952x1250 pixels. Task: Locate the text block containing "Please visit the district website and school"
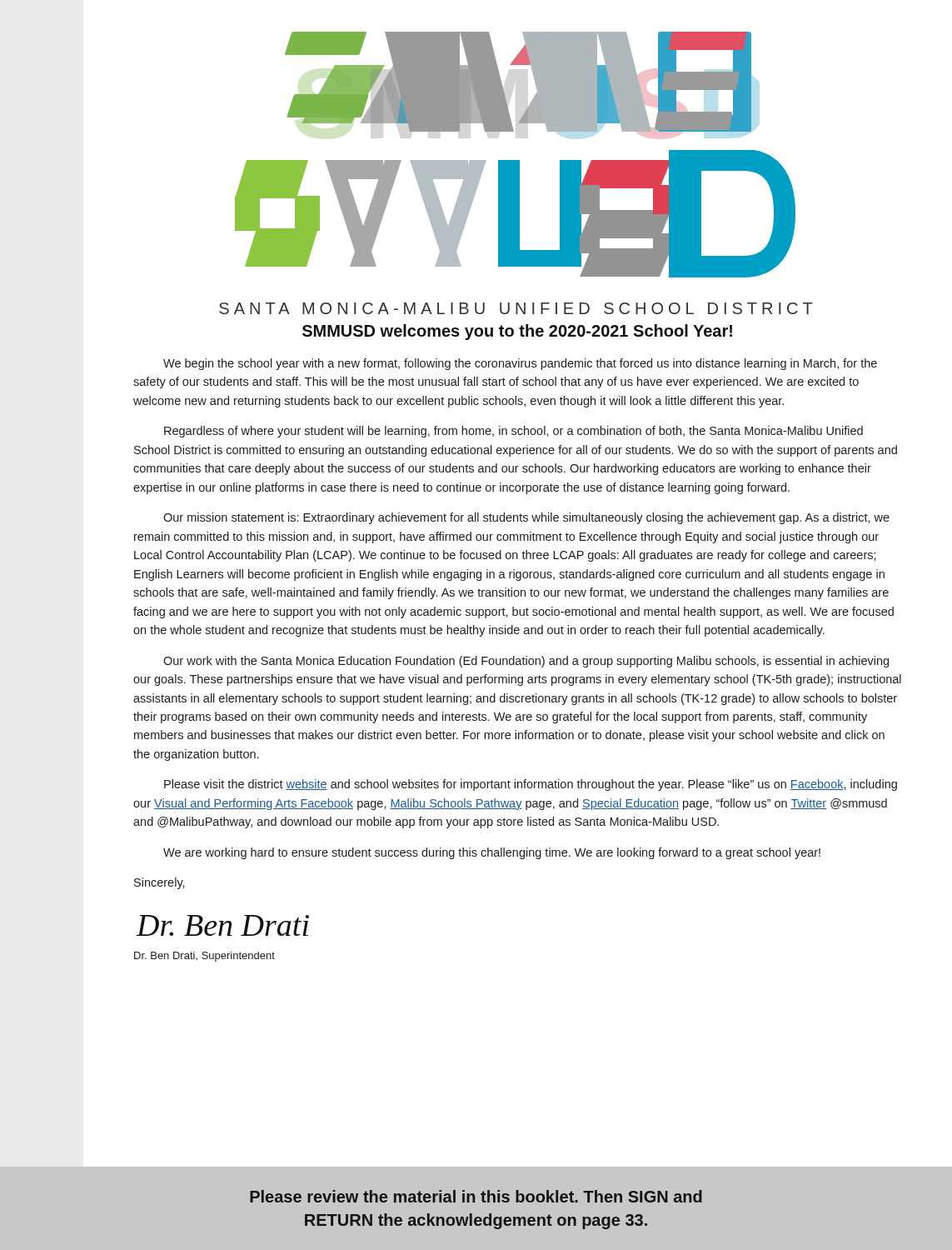[x=515, y=803]
